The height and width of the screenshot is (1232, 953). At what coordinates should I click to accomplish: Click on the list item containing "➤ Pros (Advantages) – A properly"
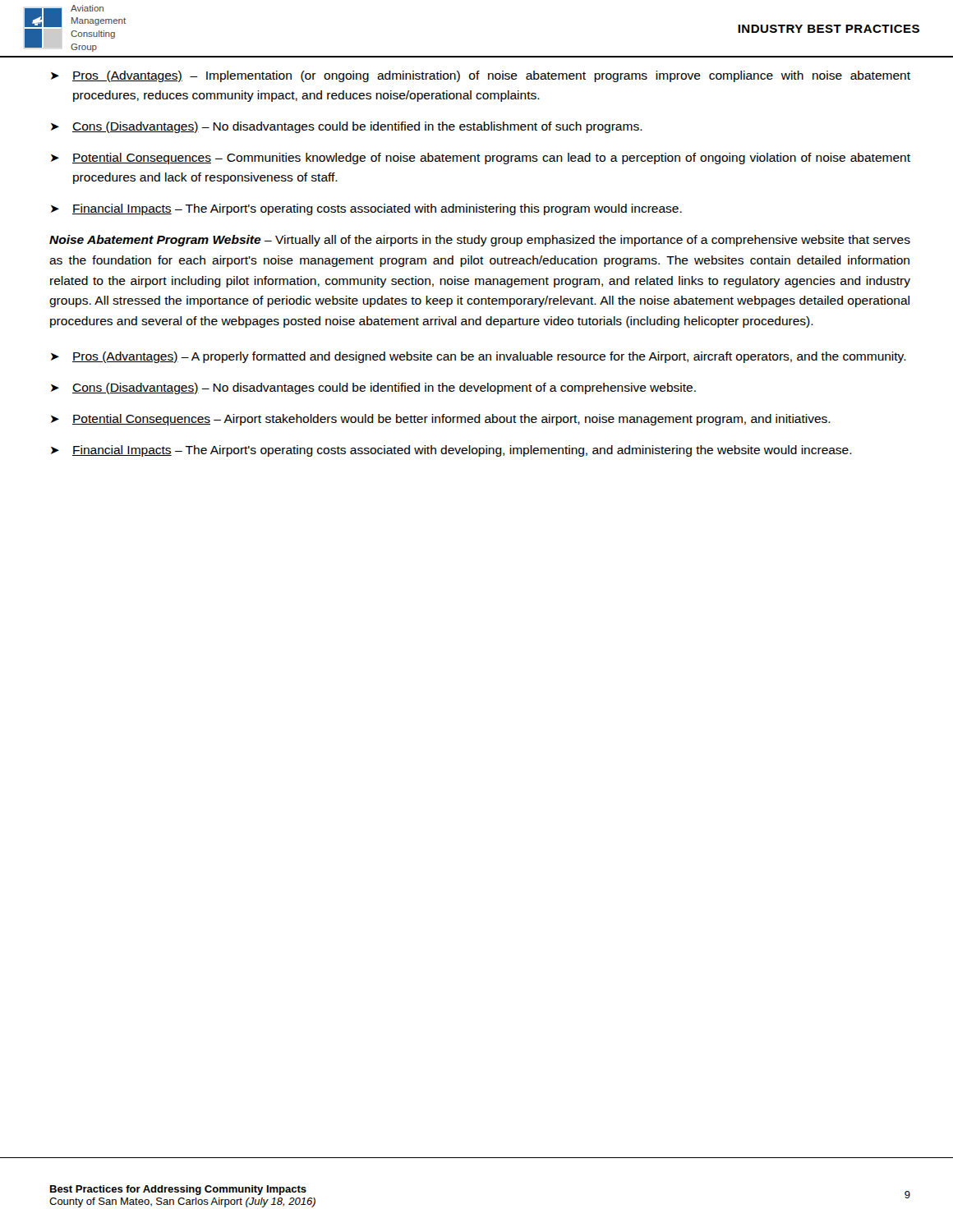click(480, 357)
